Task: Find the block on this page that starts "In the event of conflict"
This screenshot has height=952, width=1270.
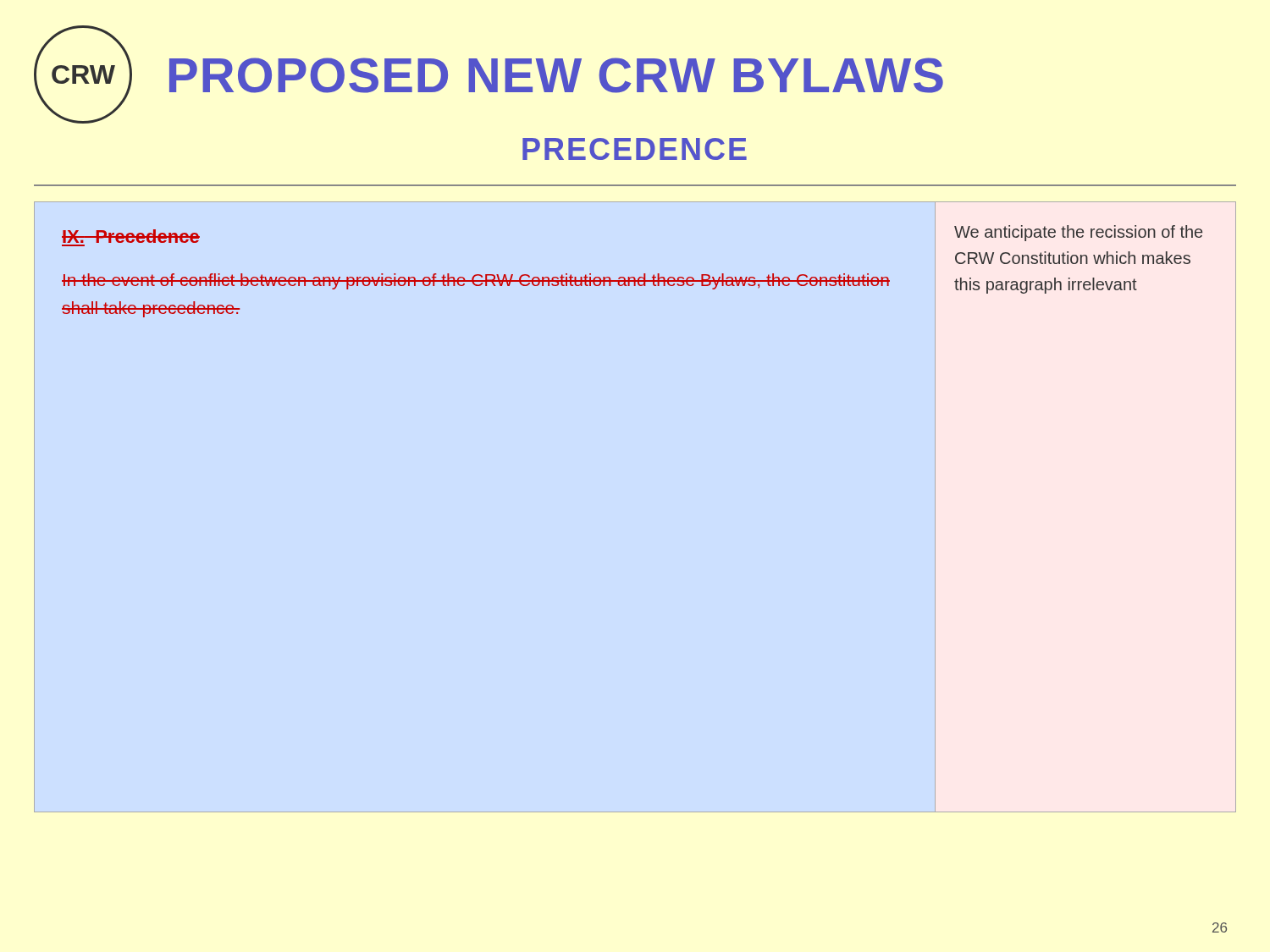Action: tap(476, 293)
